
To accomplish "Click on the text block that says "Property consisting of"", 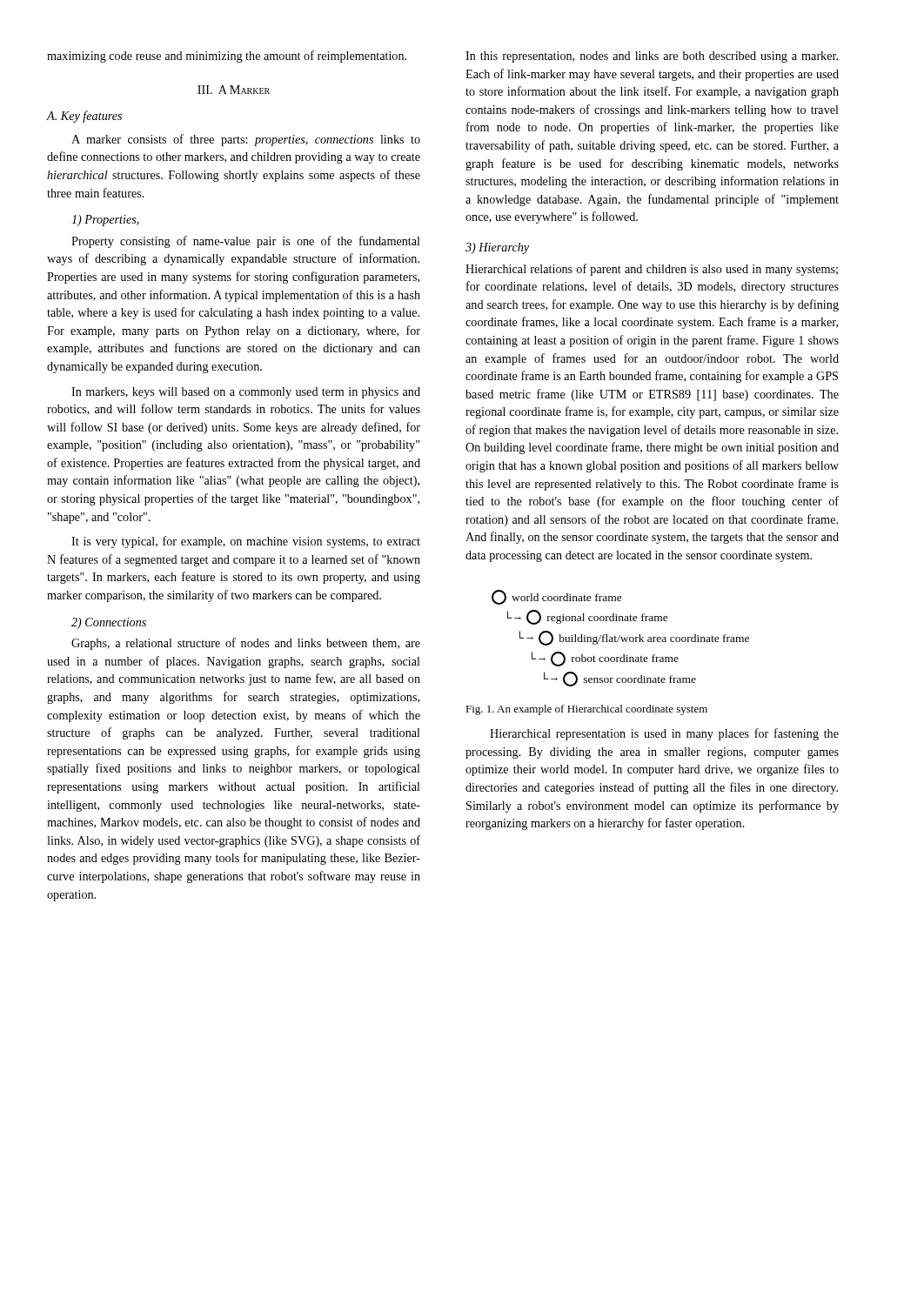I will [x=234, y=418].
